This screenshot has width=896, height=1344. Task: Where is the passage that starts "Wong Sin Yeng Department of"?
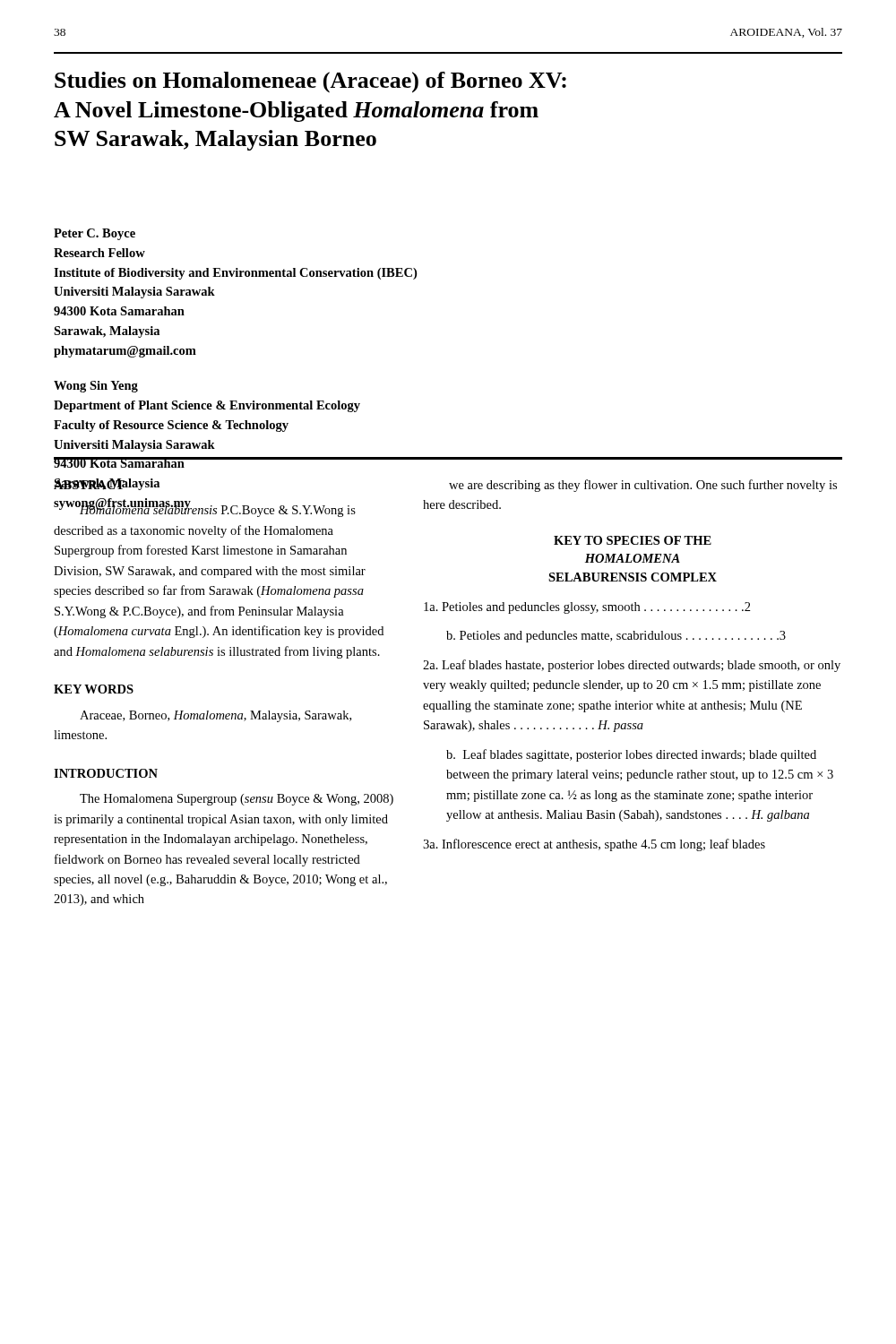tap(448, 445)
